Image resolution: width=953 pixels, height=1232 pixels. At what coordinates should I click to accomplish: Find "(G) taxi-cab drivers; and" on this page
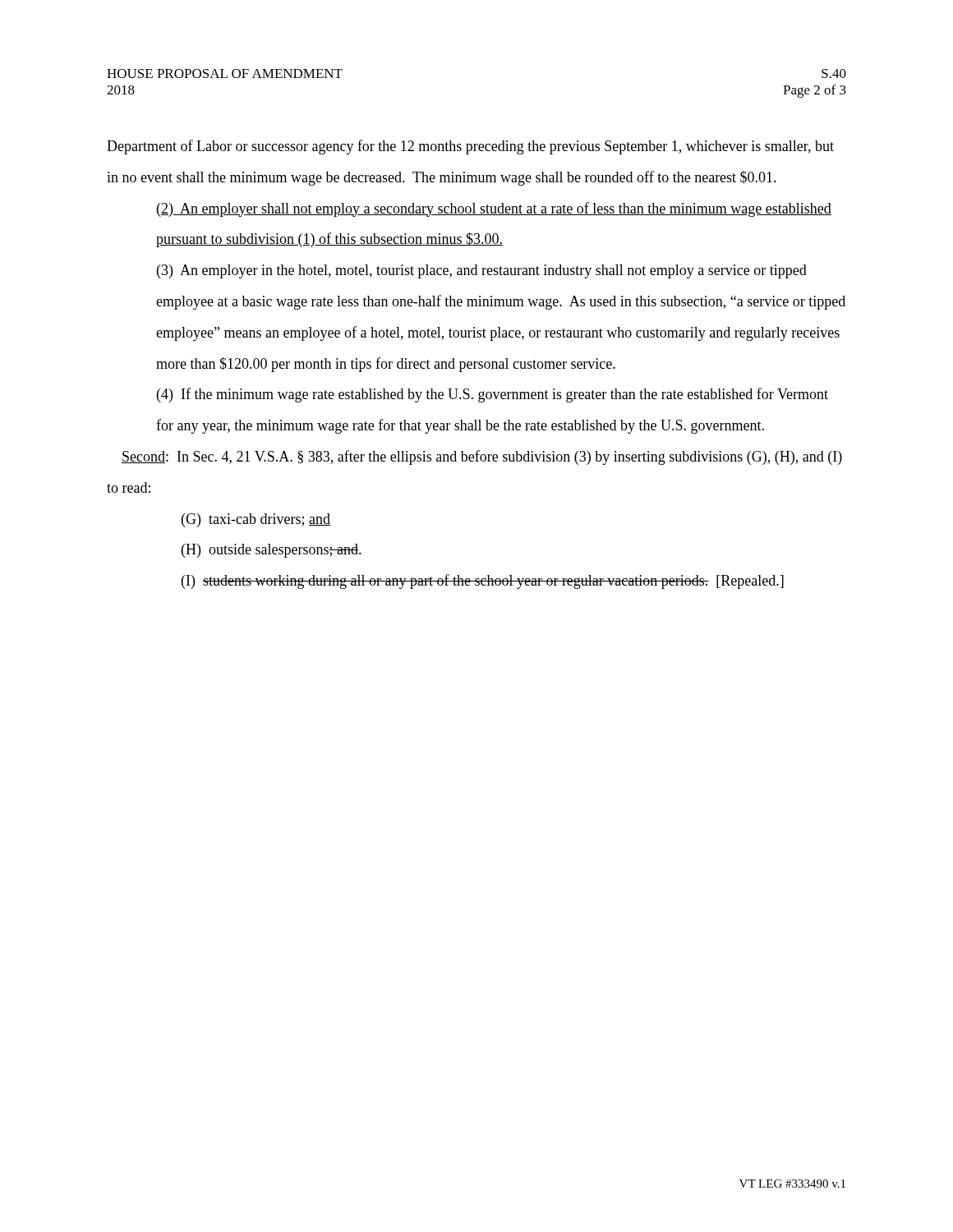pyautogui.click(x=255, y=519)
